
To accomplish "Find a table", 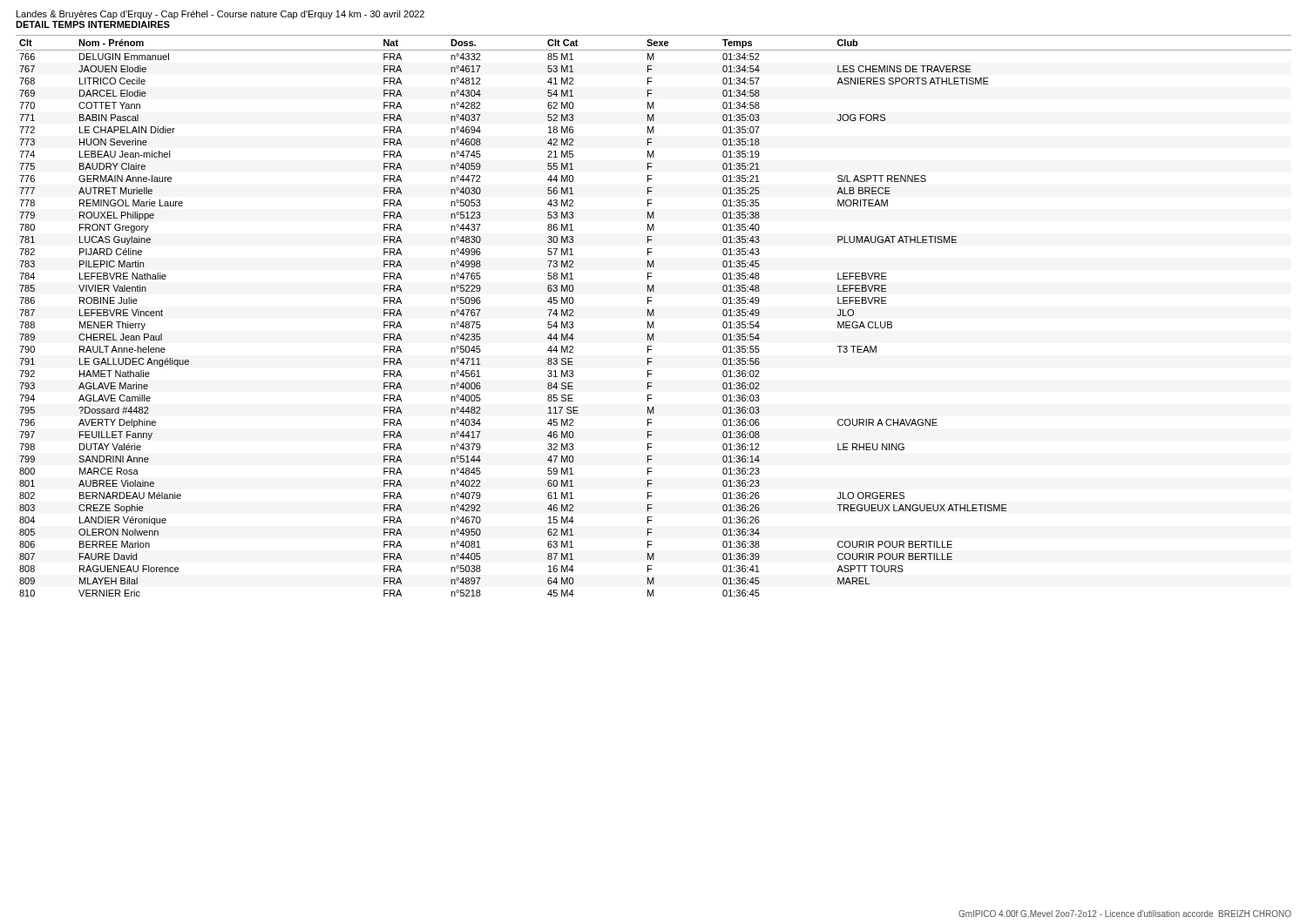I will (654, 317).
